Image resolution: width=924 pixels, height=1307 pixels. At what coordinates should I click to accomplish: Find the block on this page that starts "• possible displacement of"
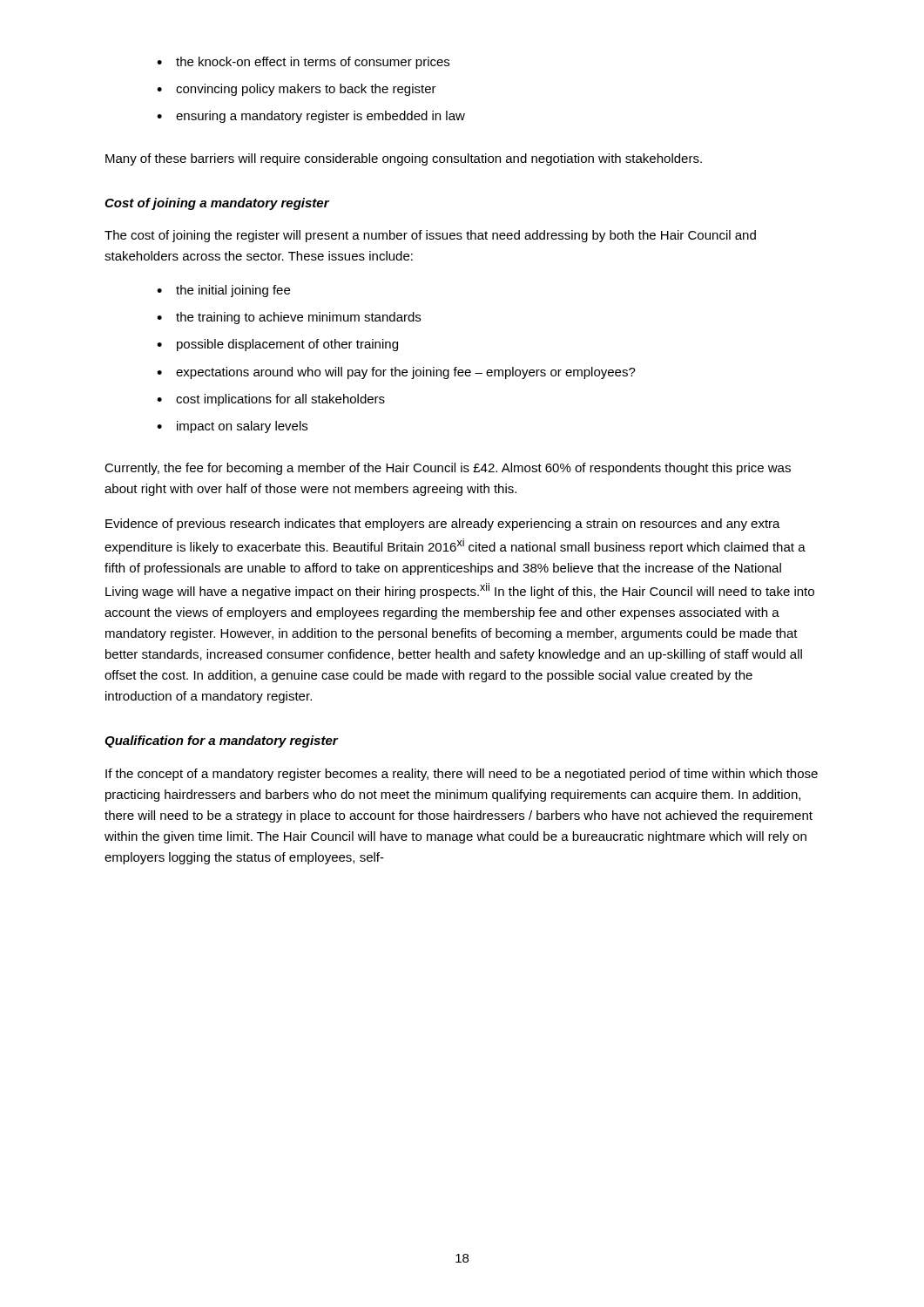[x=277, y=345]
